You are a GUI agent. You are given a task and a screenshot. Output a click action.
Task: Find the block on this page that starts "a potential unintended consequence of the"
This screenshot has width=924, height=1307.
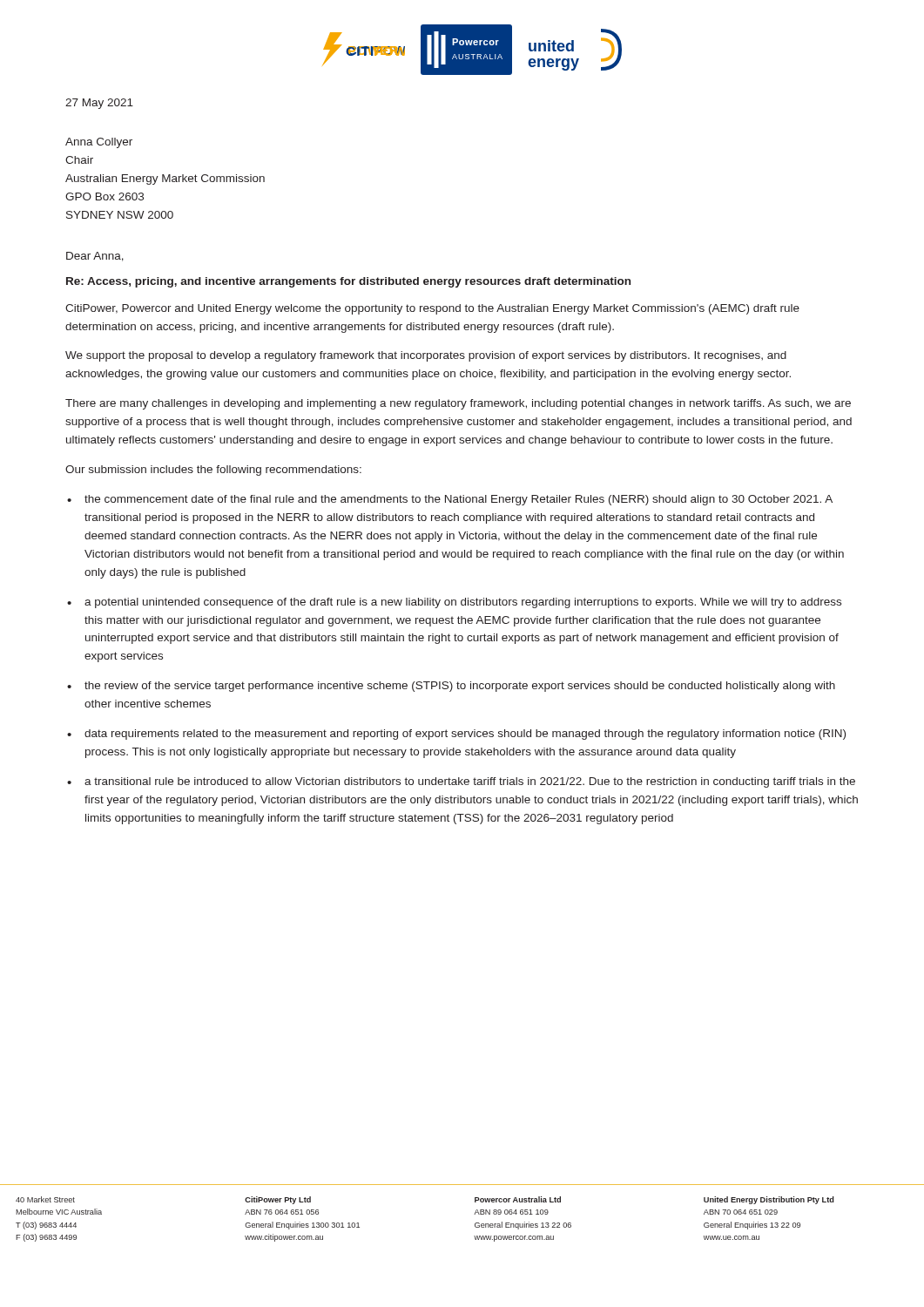point(463,629)
